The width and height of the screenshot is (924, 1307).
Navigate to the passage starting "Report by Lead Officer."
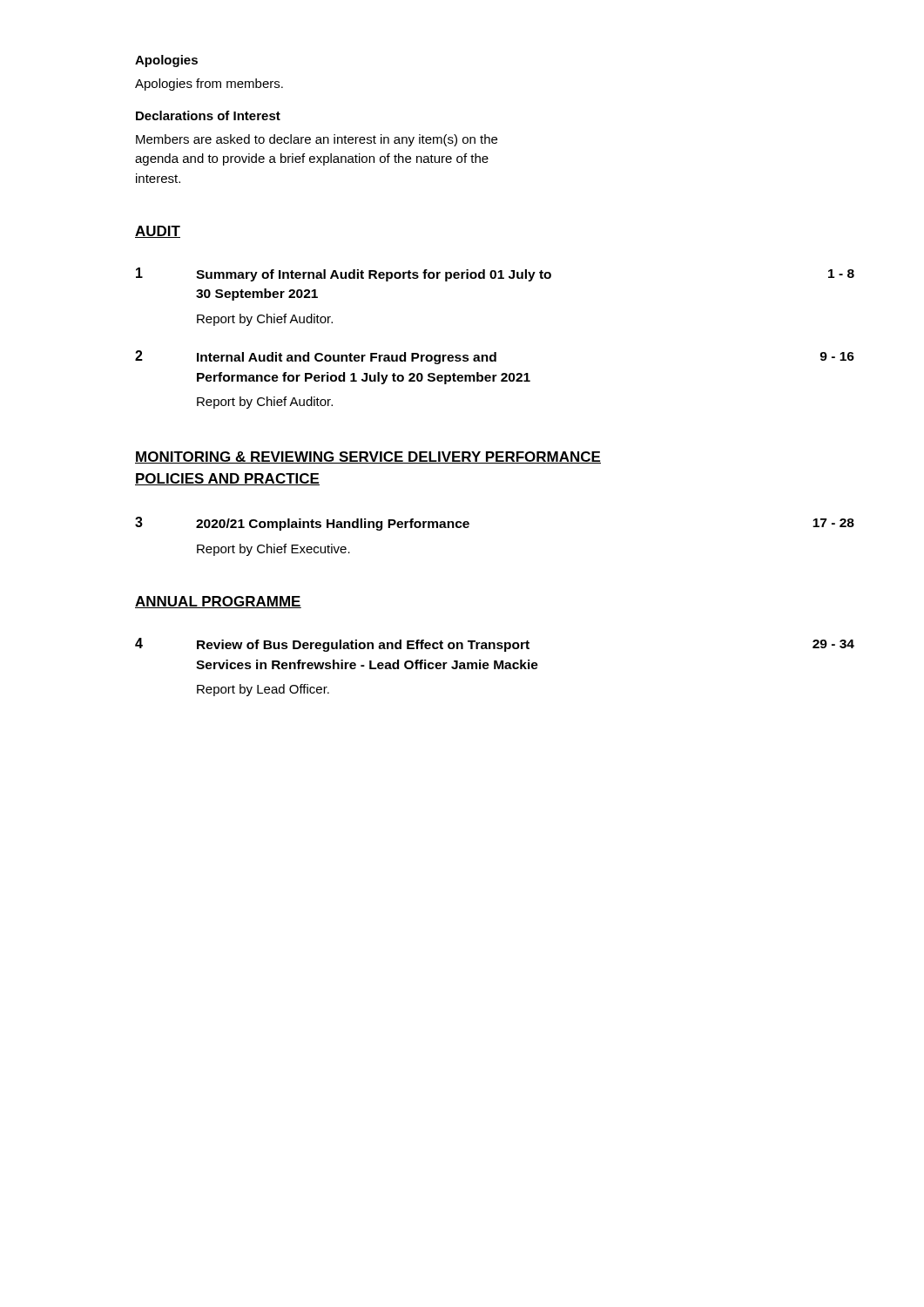pyautogui.click(x=263, y=689)
